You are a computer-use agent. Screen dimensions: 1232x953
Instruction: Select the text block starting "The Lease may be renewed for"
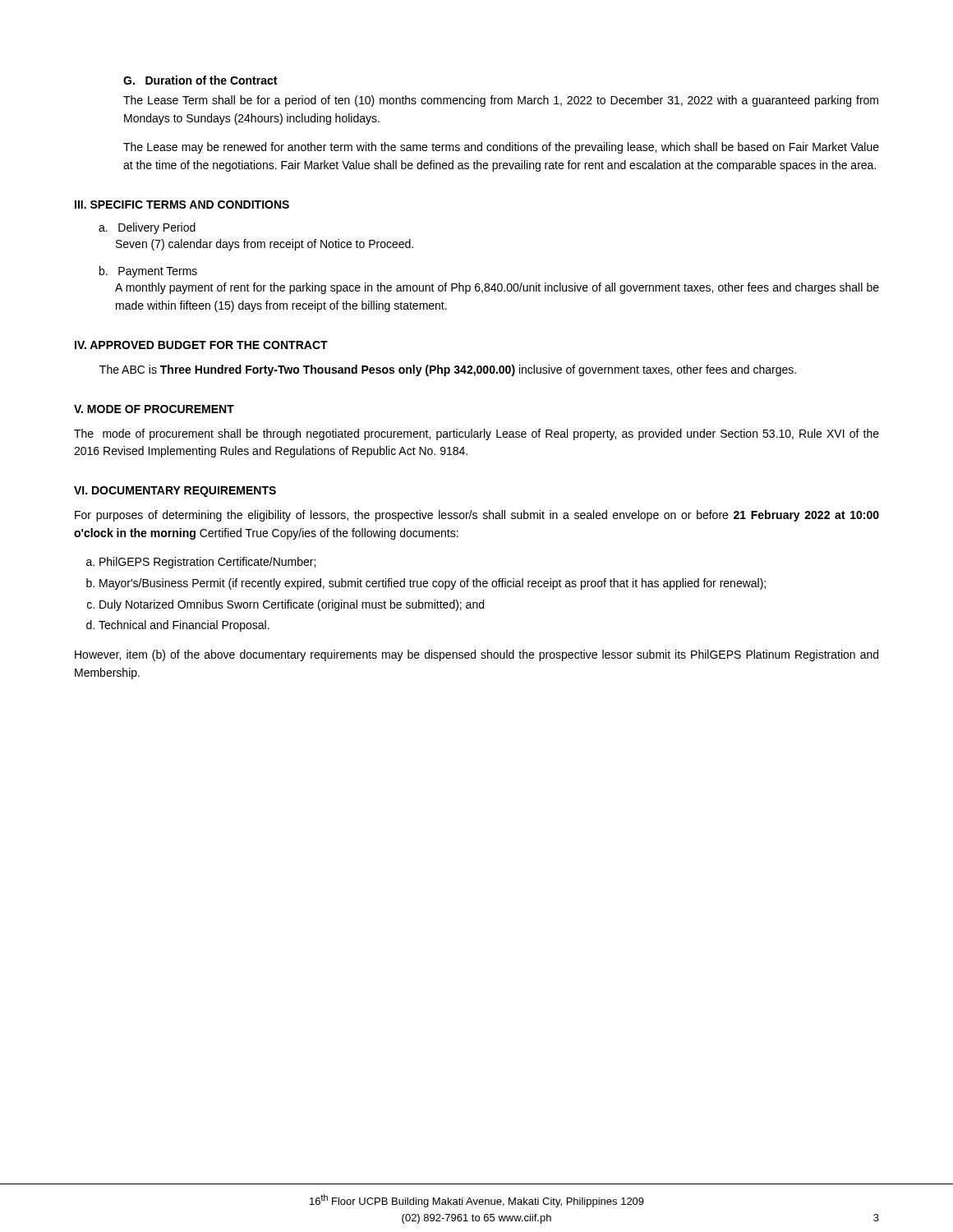(501, 156)
